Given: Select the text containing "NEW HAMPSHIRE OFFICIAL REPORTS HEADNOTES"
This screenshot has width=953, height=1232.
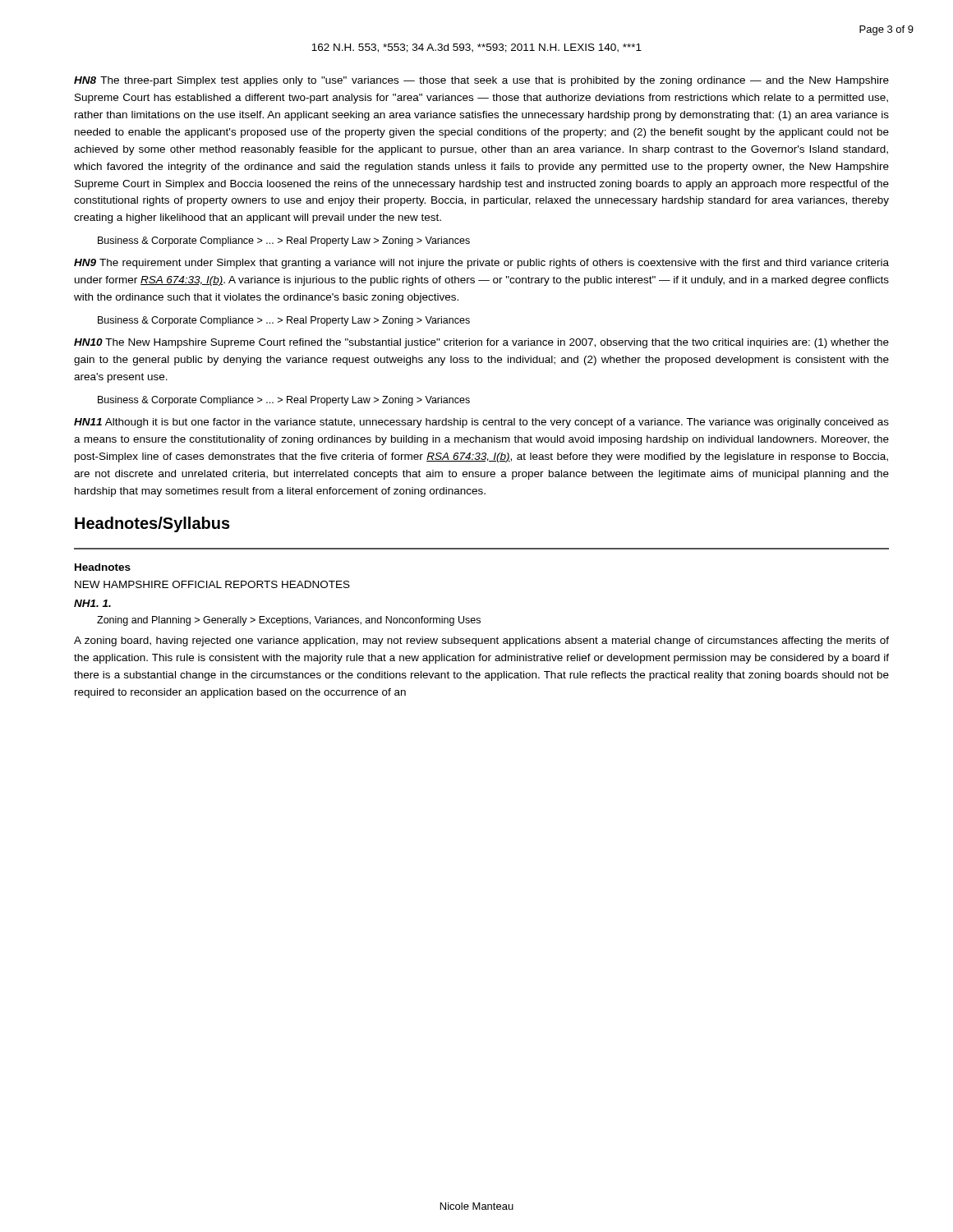Looking at the screenshot, I should coord(212,585).
